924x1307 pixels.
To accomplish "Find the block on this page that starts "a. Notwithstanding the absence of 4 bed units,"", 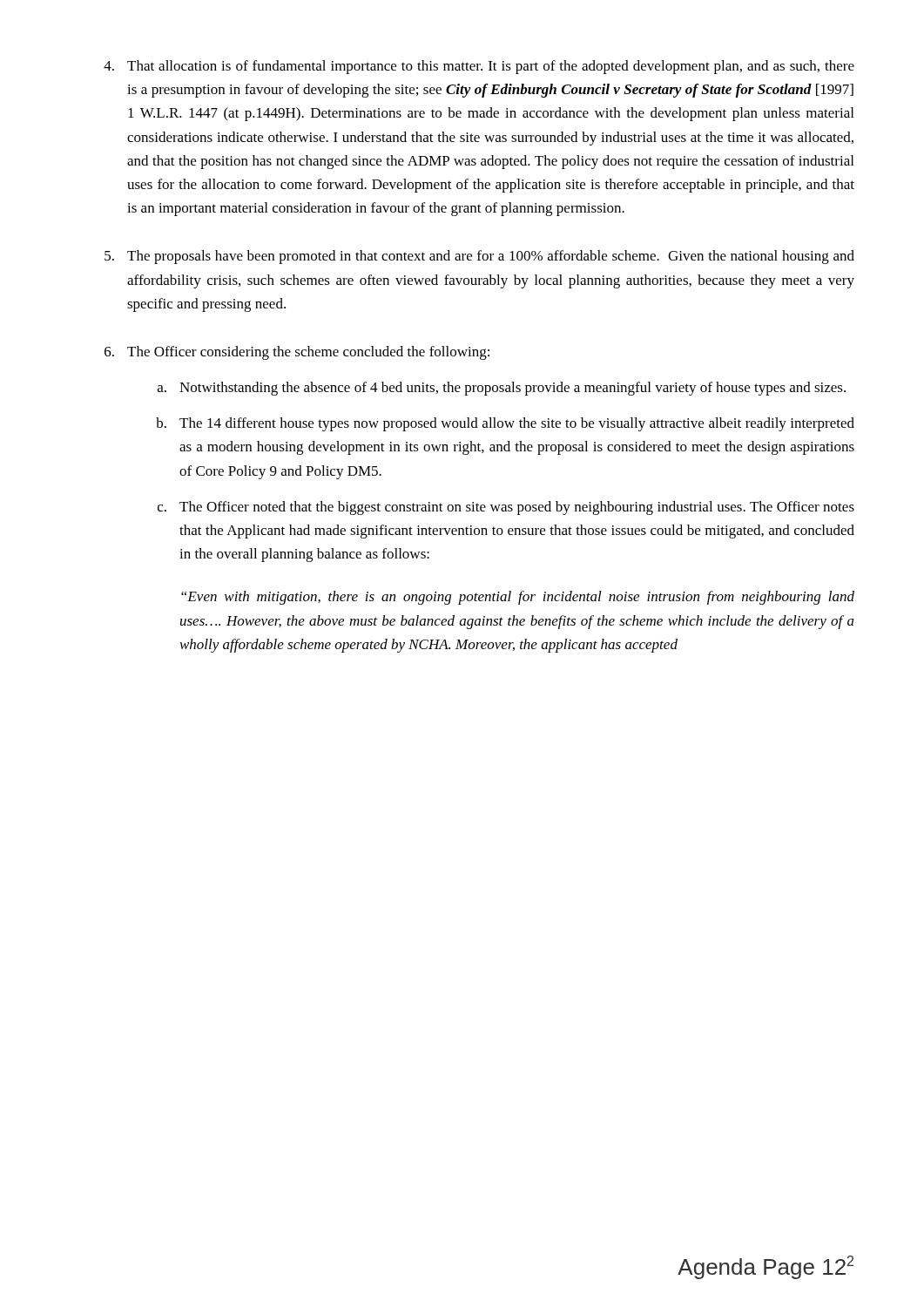I will [491, 387].
